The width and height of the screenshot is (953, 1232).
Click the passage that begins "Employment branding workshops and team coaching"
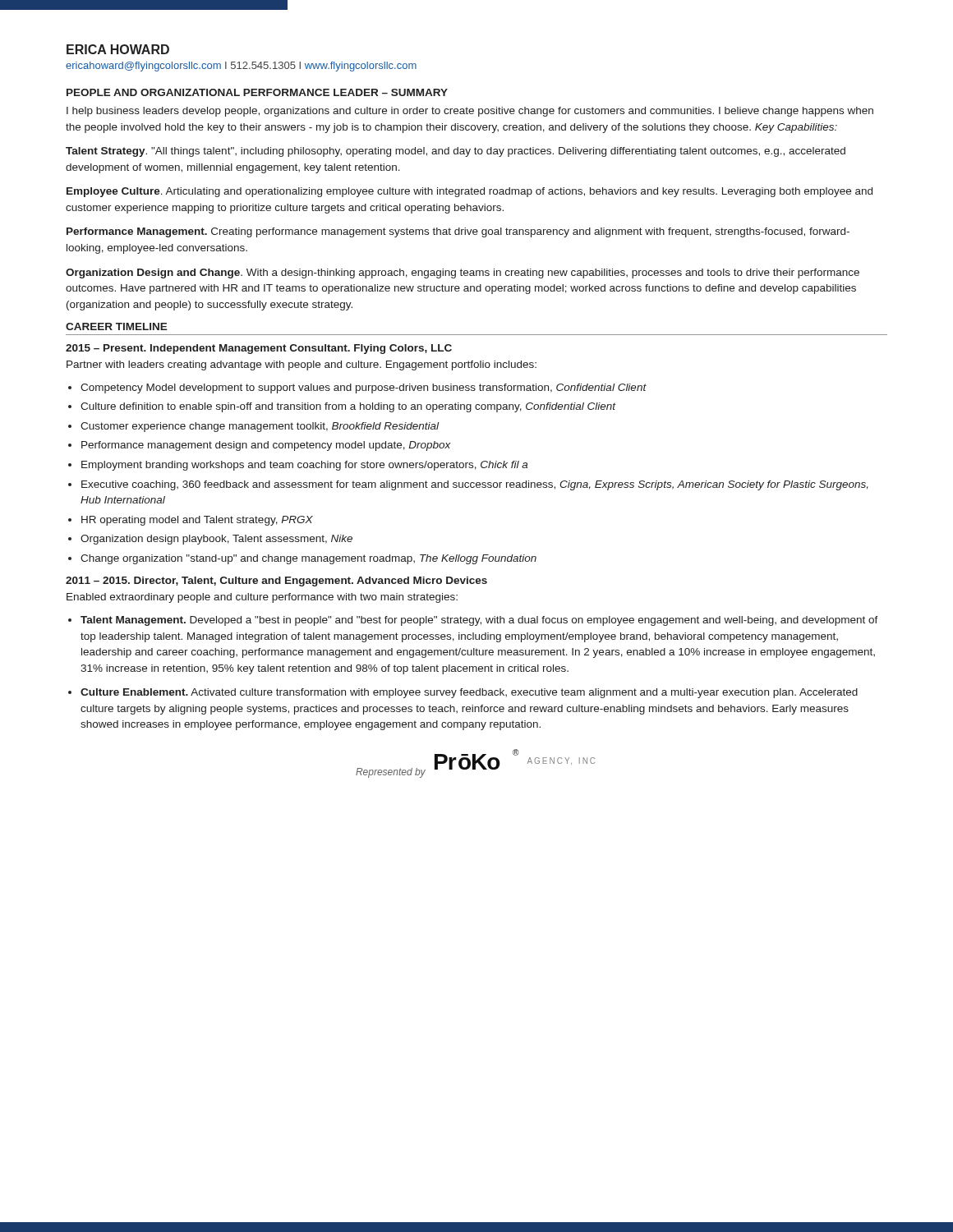[x=484, y=465]
